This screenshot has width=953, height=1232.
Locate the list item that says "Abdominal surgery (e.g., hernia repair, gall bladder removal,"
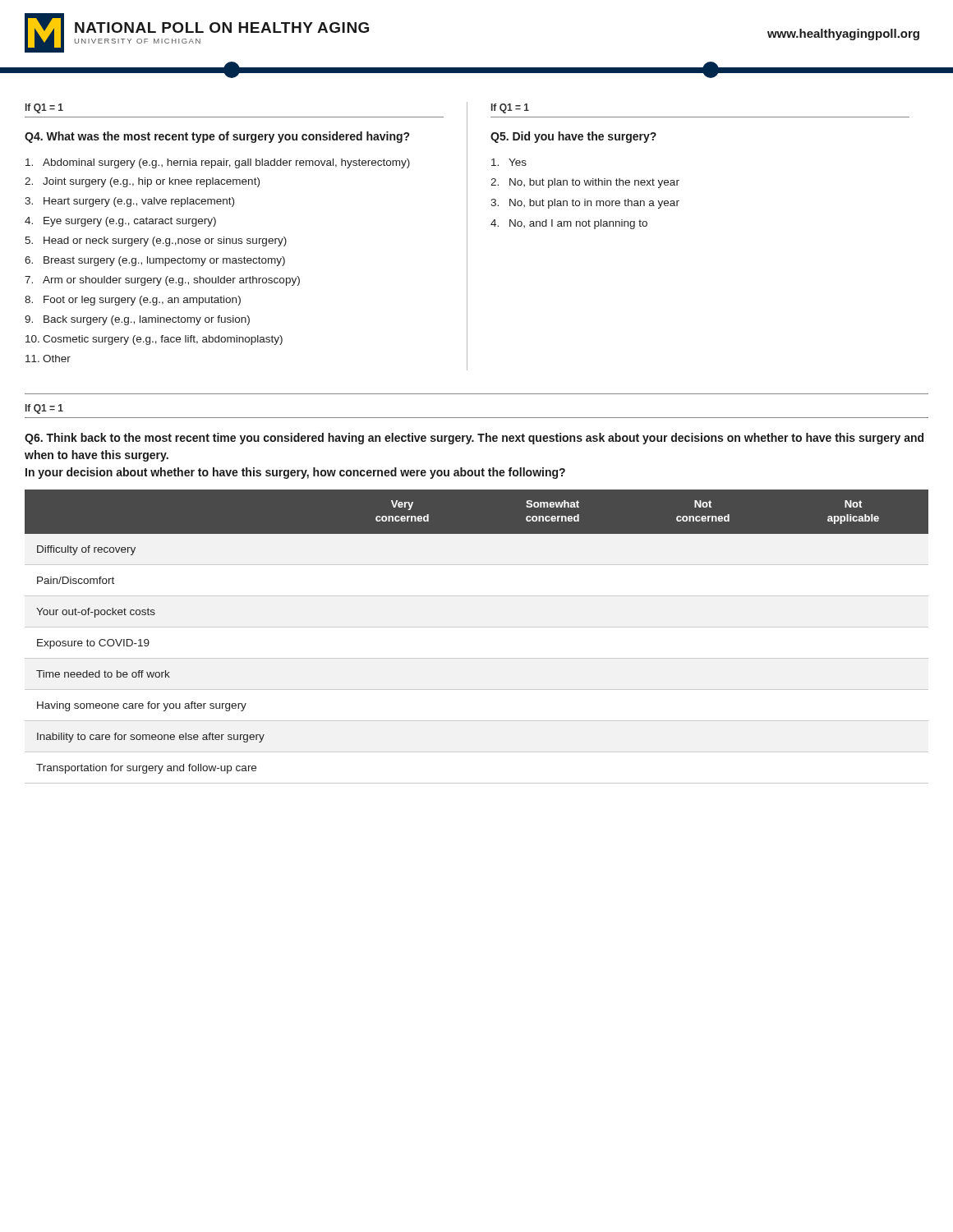217,163
